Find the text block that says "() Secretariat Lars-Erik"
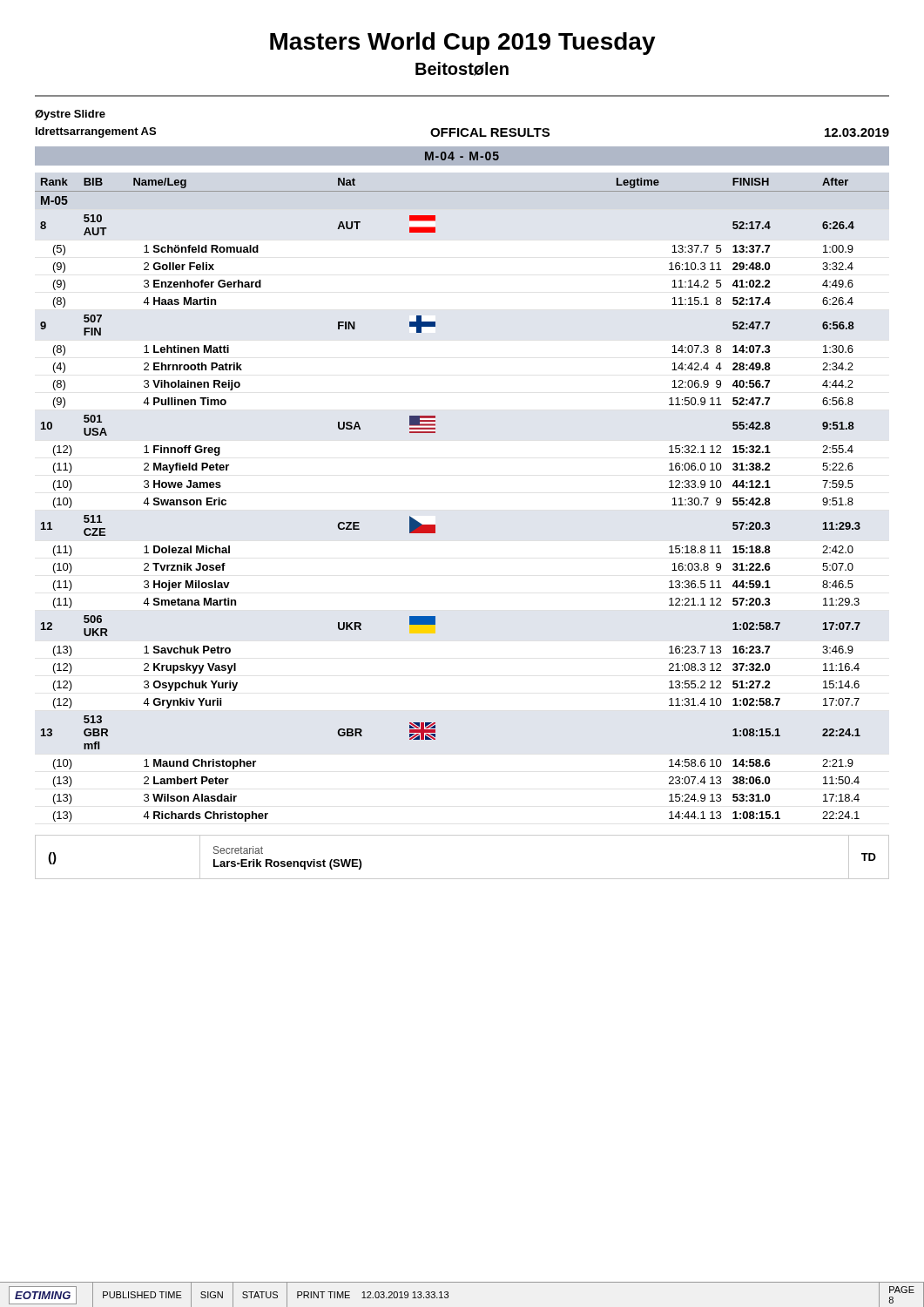The width and height of the screenshot is (924, 1307). (462, 857)
